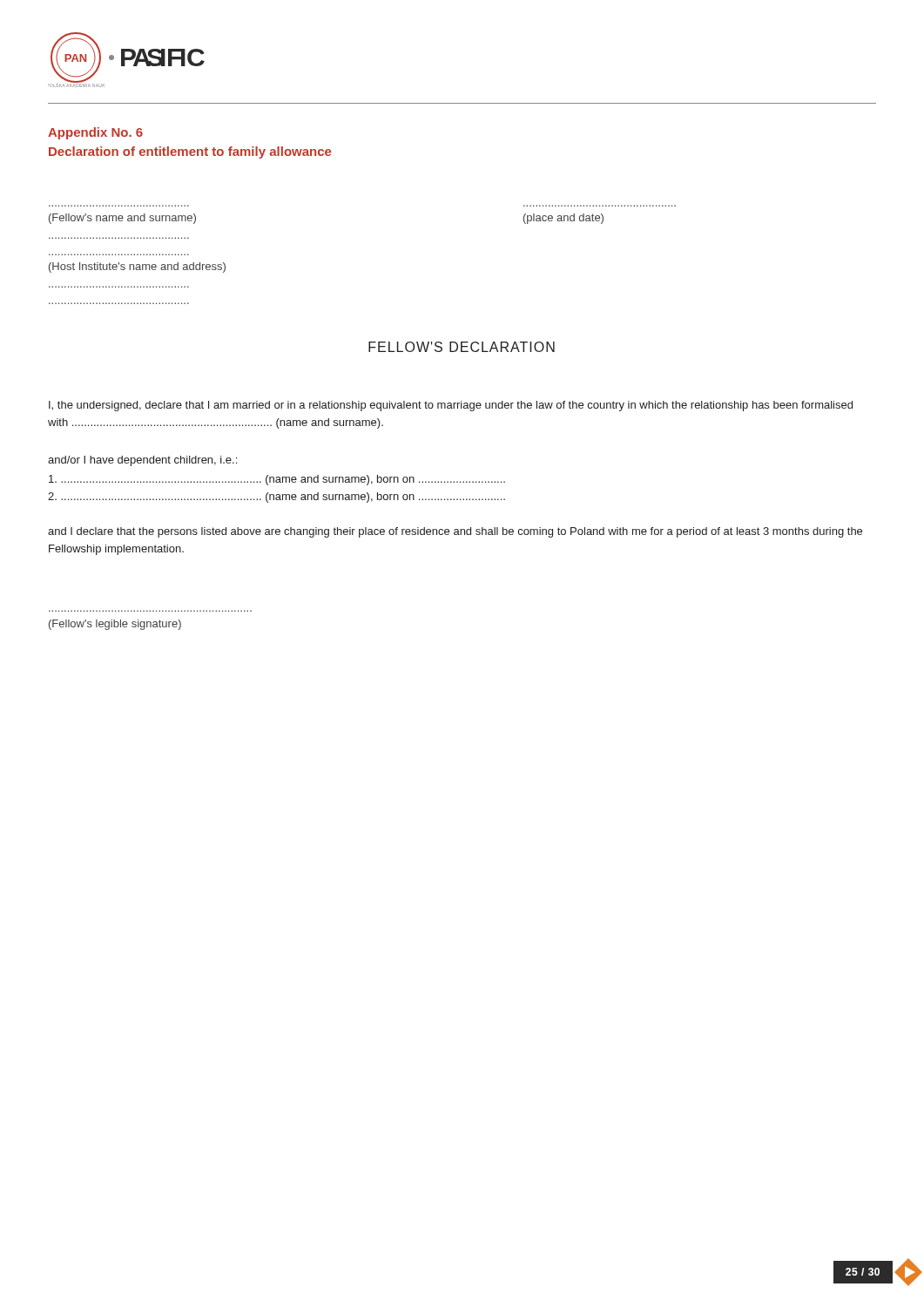
Task: Click where it says "................................................................ (name and surname), born on"
Action: click(x=277, y=479)
